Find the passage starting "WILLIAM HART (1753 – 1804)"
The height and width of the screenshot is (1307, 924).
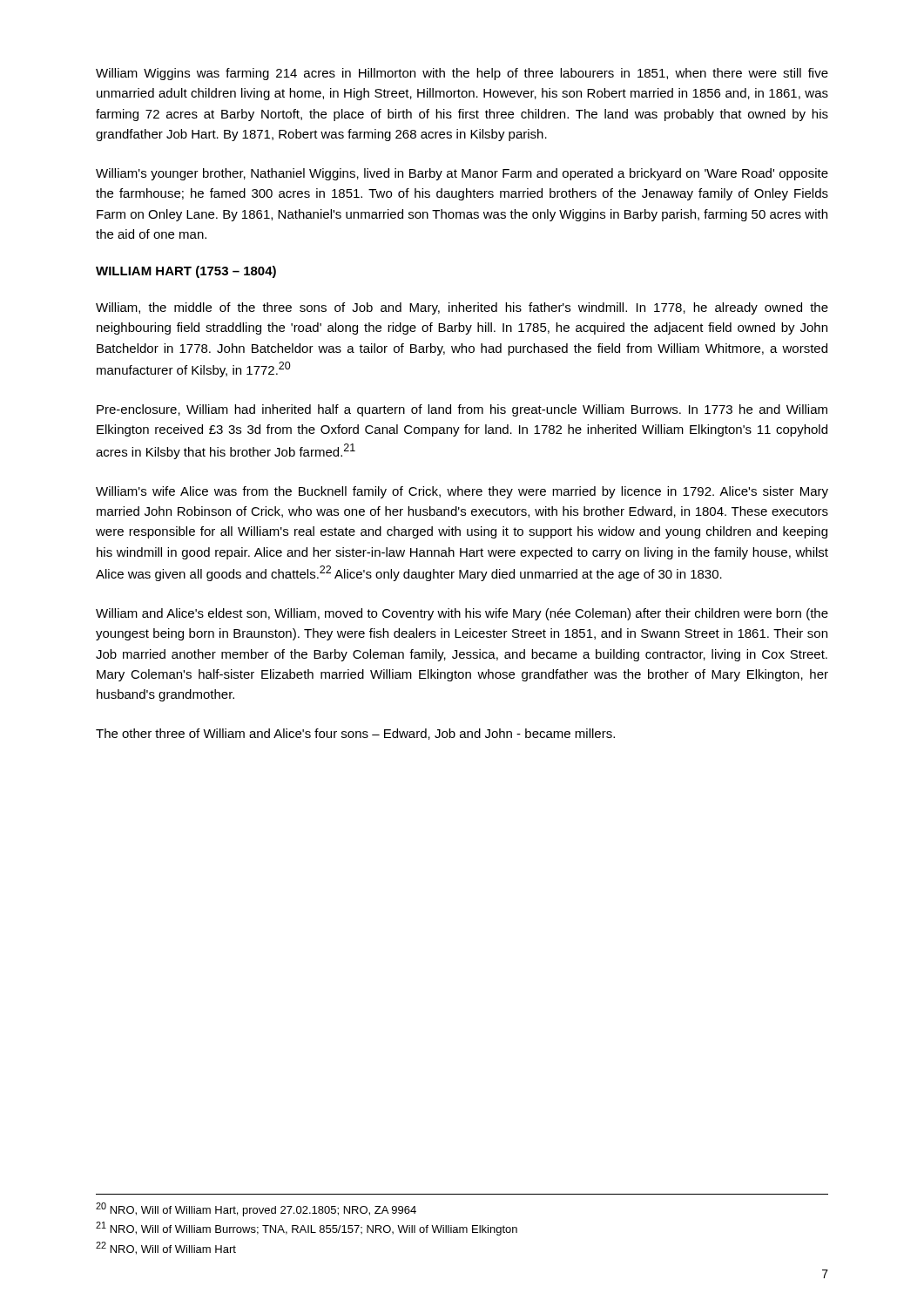pyautogui.click(x=186, y=271)
